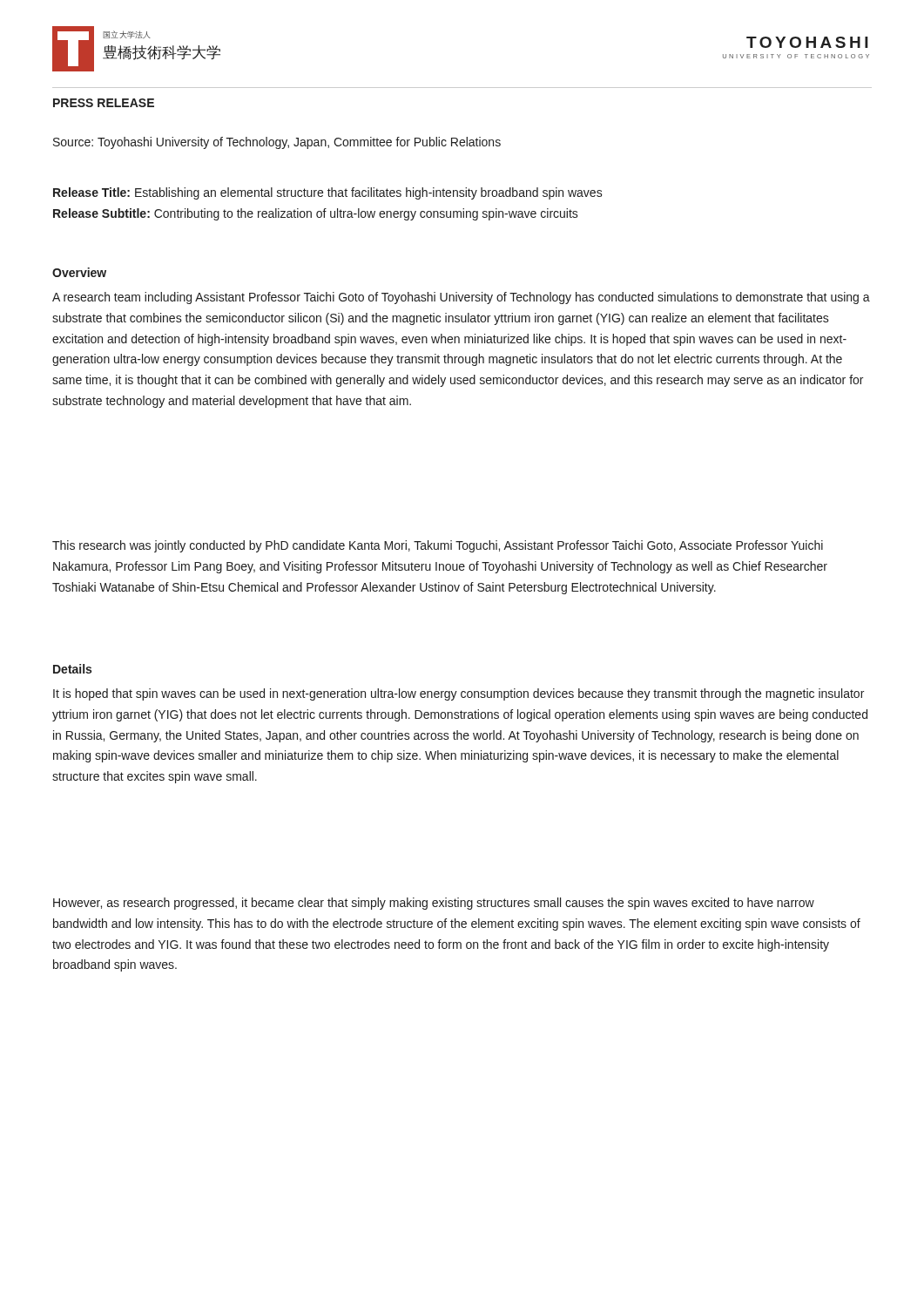Click on the section header containing "PRESS RELEASE"
Image resolution: width=924 pixels, height=1307 pixels.
pyautogui.click(x=103, y=103)
